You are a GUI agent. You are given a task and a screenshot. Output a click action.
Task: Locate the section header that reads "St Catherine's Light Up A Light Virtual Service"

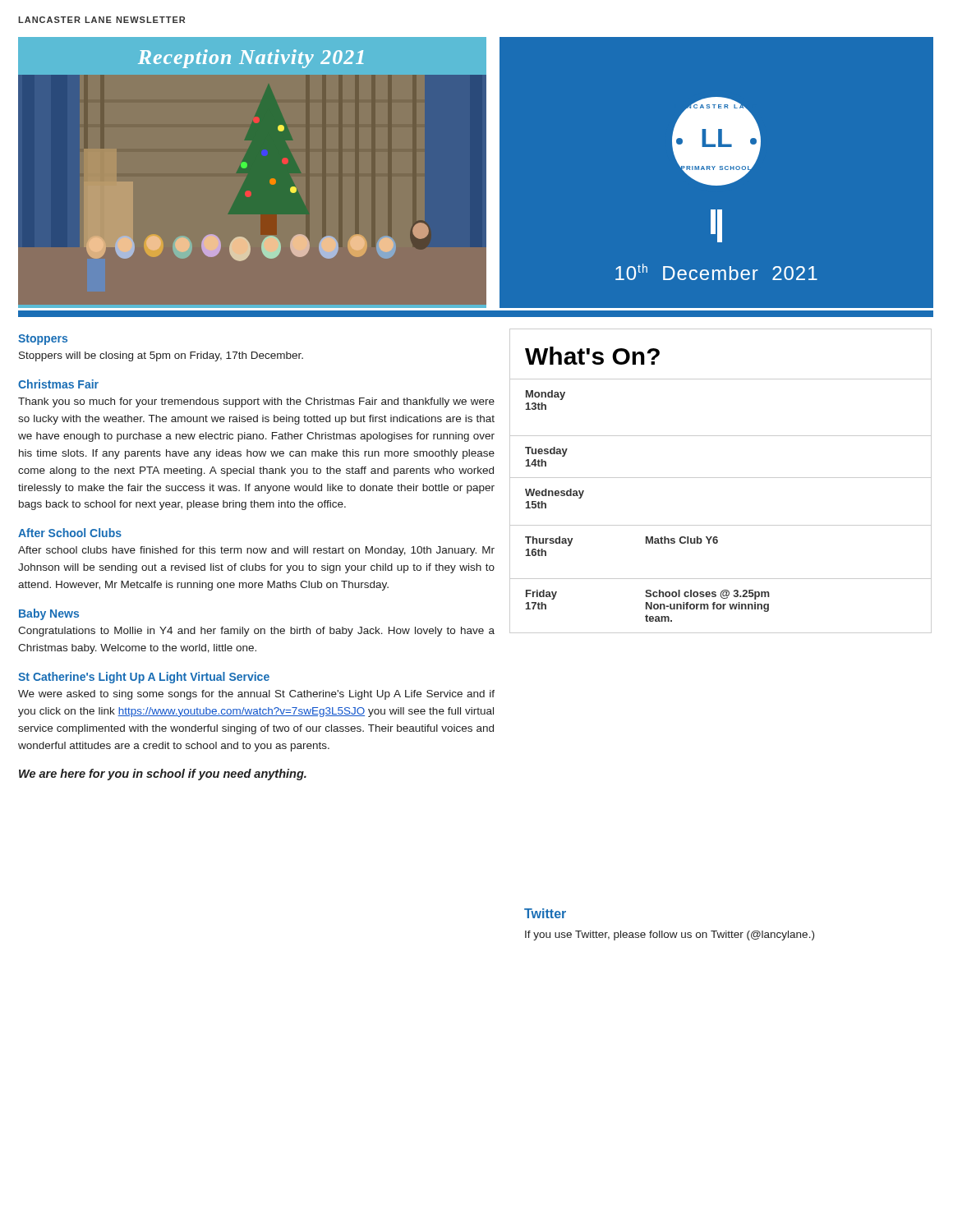pyautogui.click(x=144, y=677)
